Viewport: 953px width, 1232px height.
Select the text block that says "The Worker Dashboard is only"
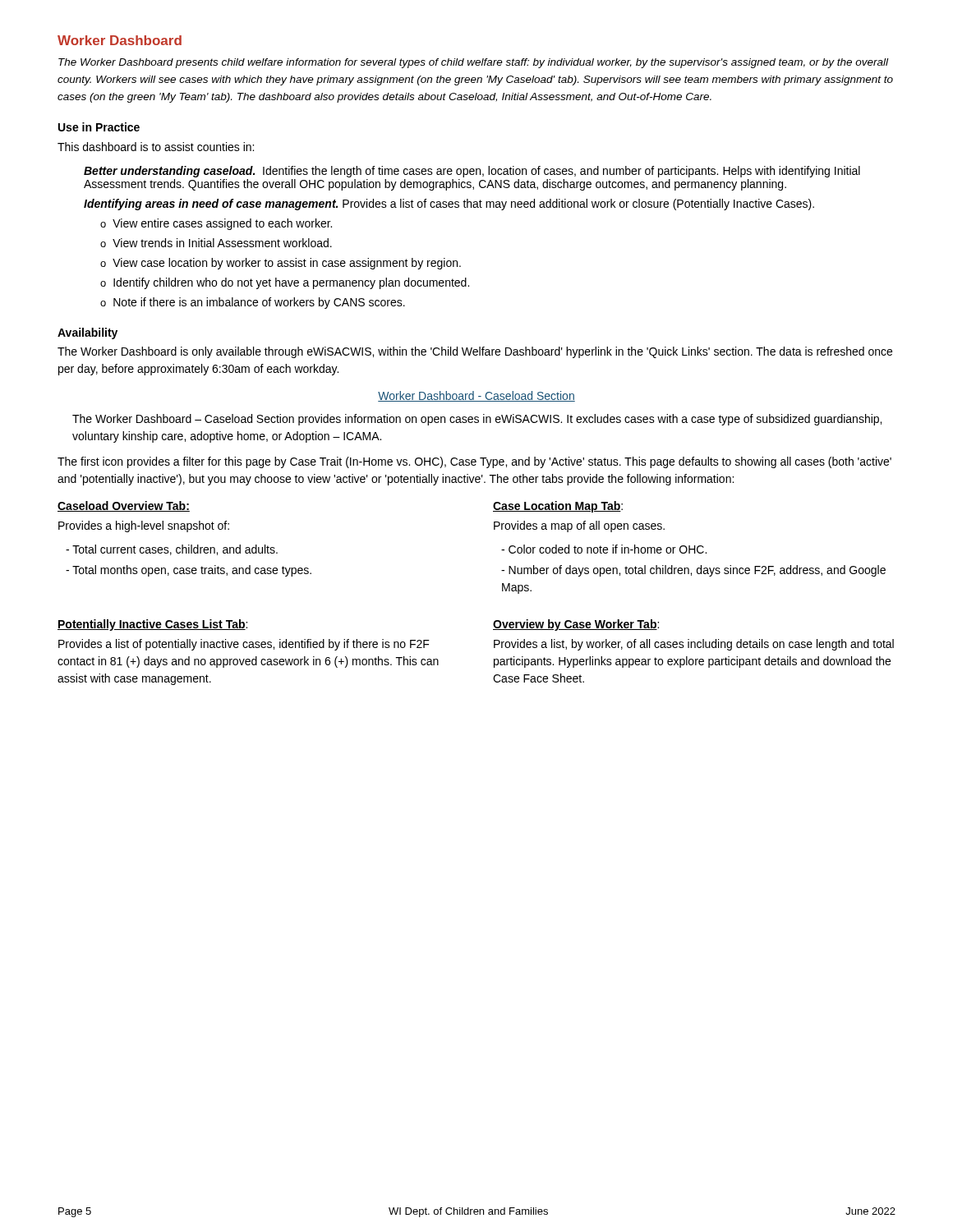pos(475,360)
